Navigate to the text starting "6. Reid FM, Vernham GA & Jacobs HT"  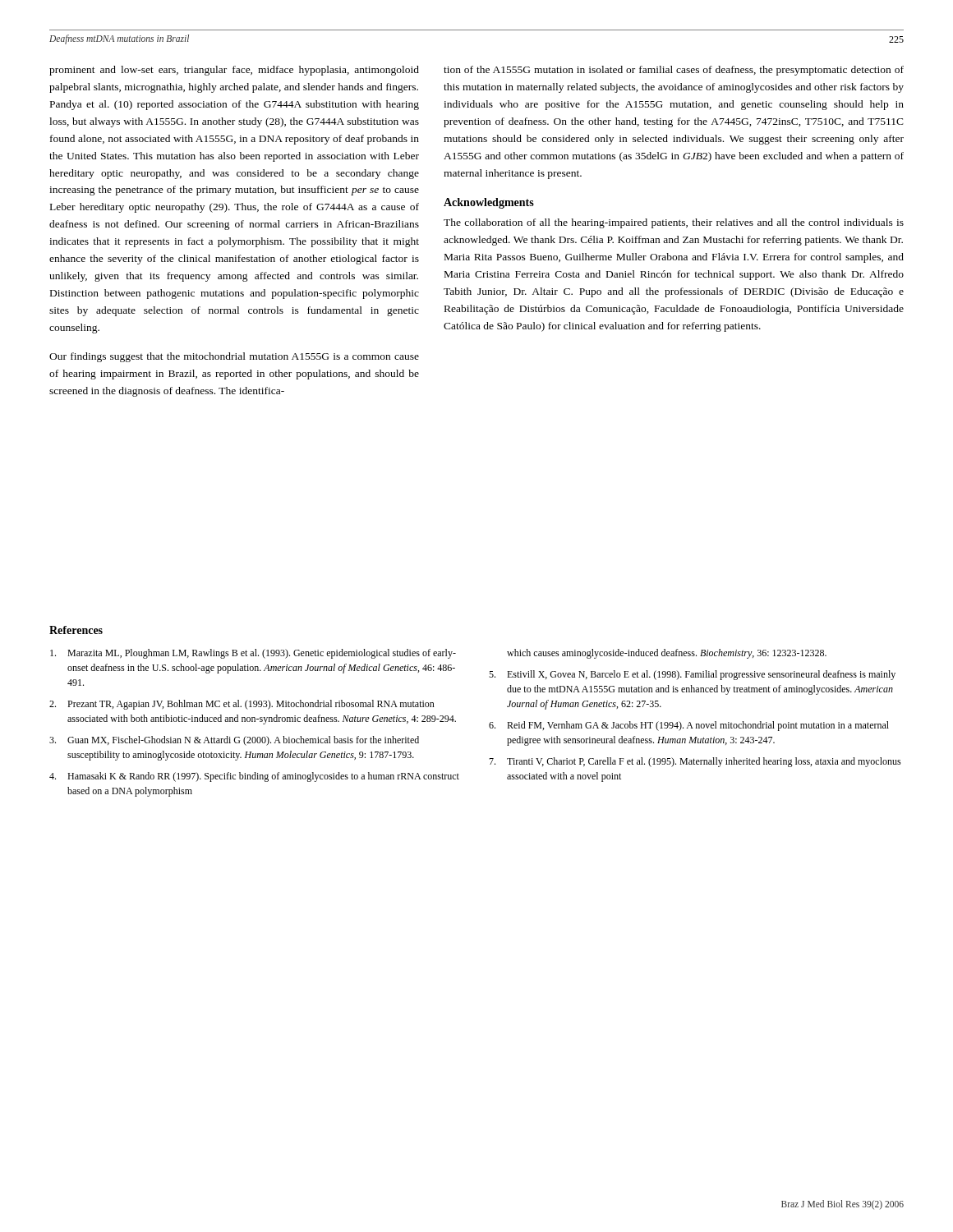click(x=696, y=733)
